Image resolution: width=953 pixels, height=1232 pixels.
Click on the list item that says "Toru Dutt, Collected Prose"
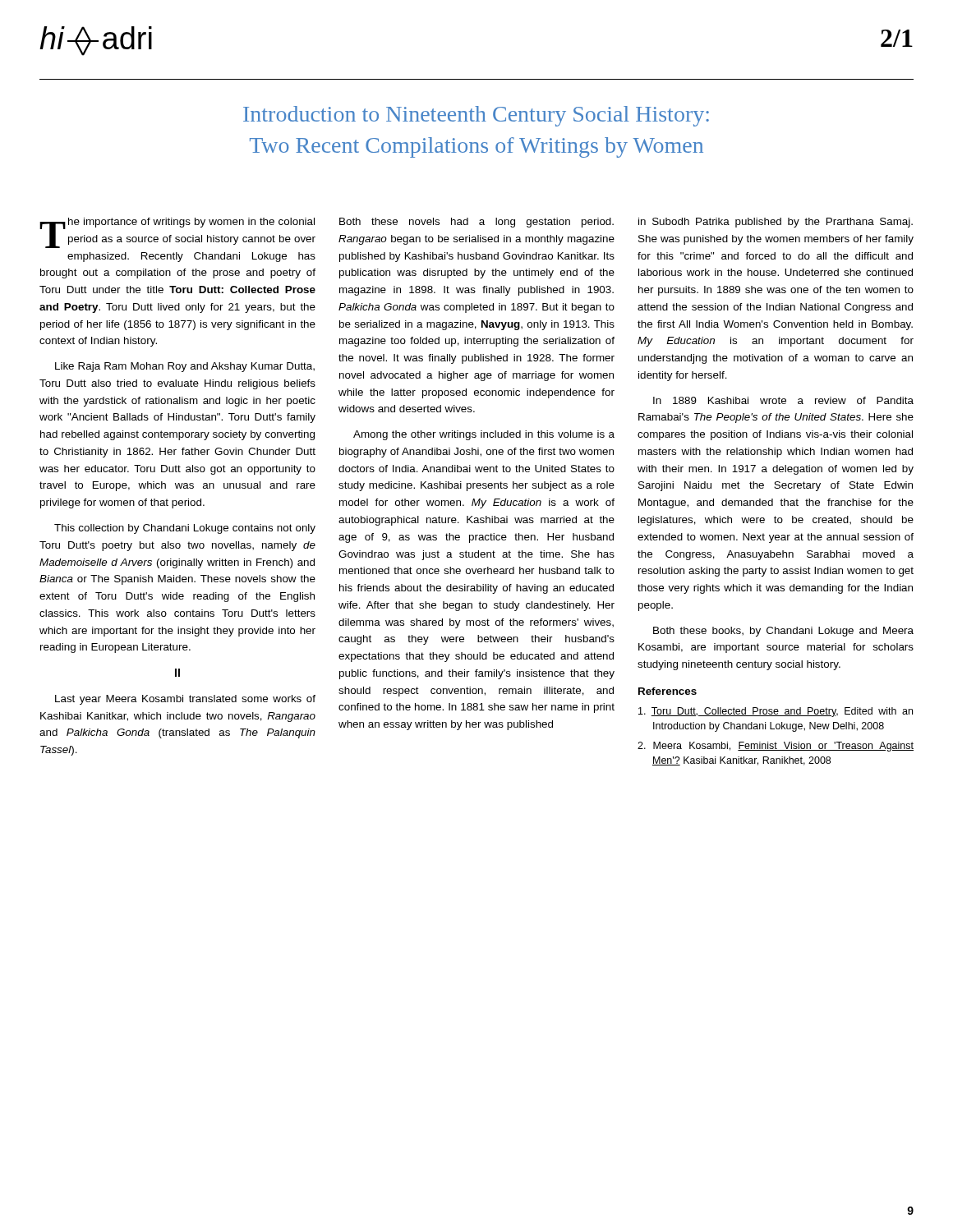click(776, 718)
